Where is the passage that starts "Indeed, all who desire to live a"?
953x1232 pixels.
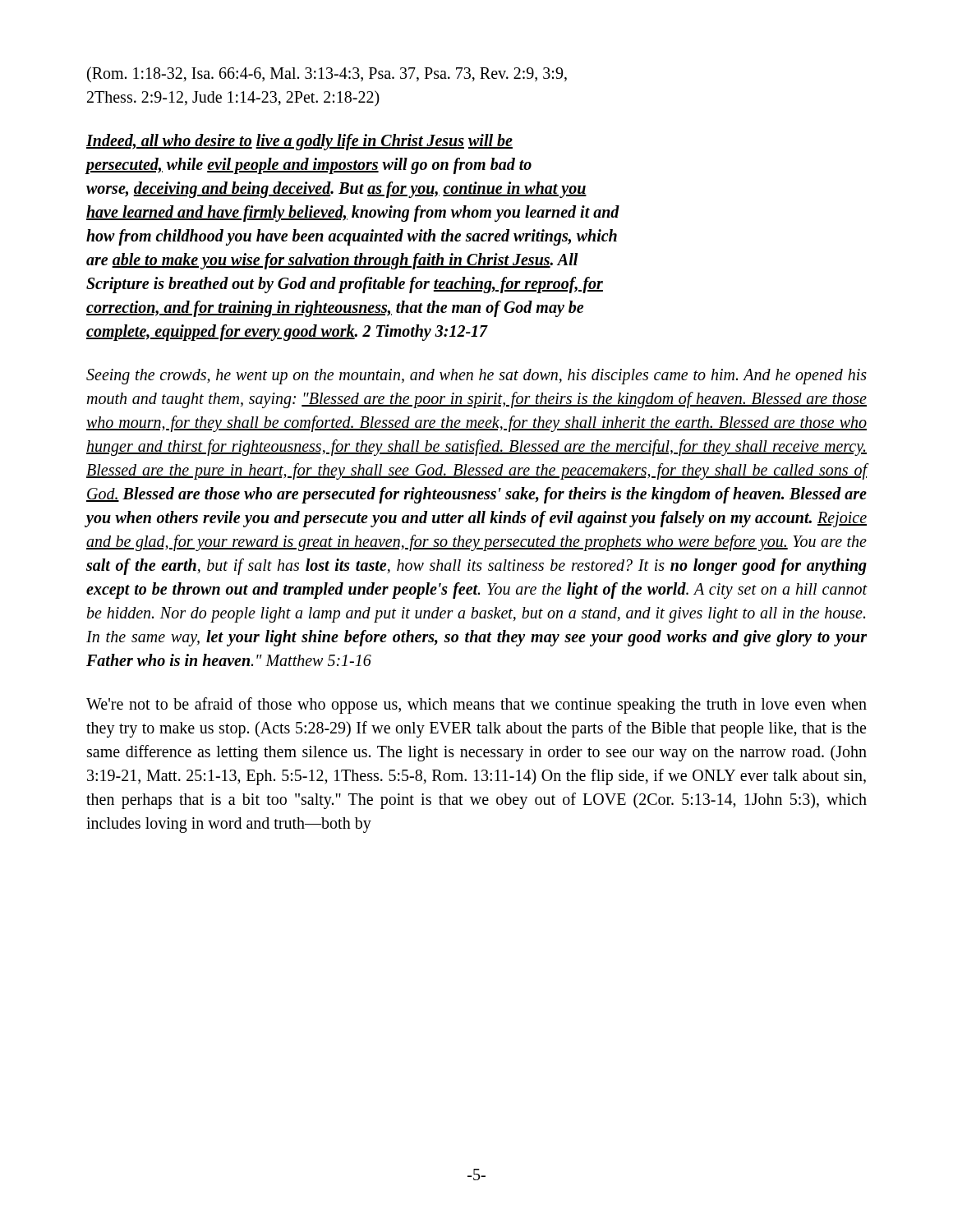pyautogui.click(x=353, y=236)
